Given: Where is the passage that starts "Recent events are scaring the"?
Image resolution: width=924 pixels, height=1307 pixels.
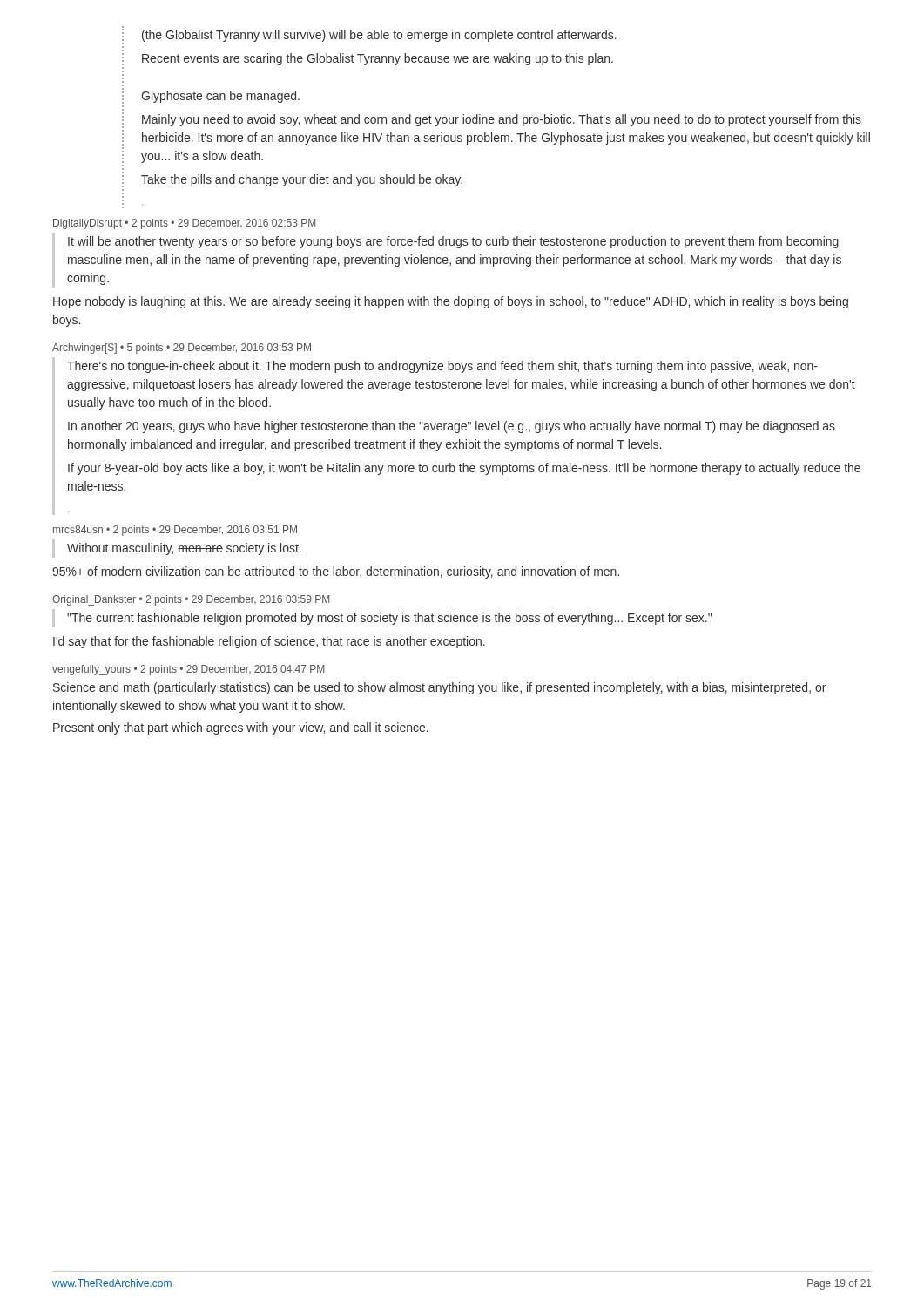Looking at the screenshot, I should [378, 58].
